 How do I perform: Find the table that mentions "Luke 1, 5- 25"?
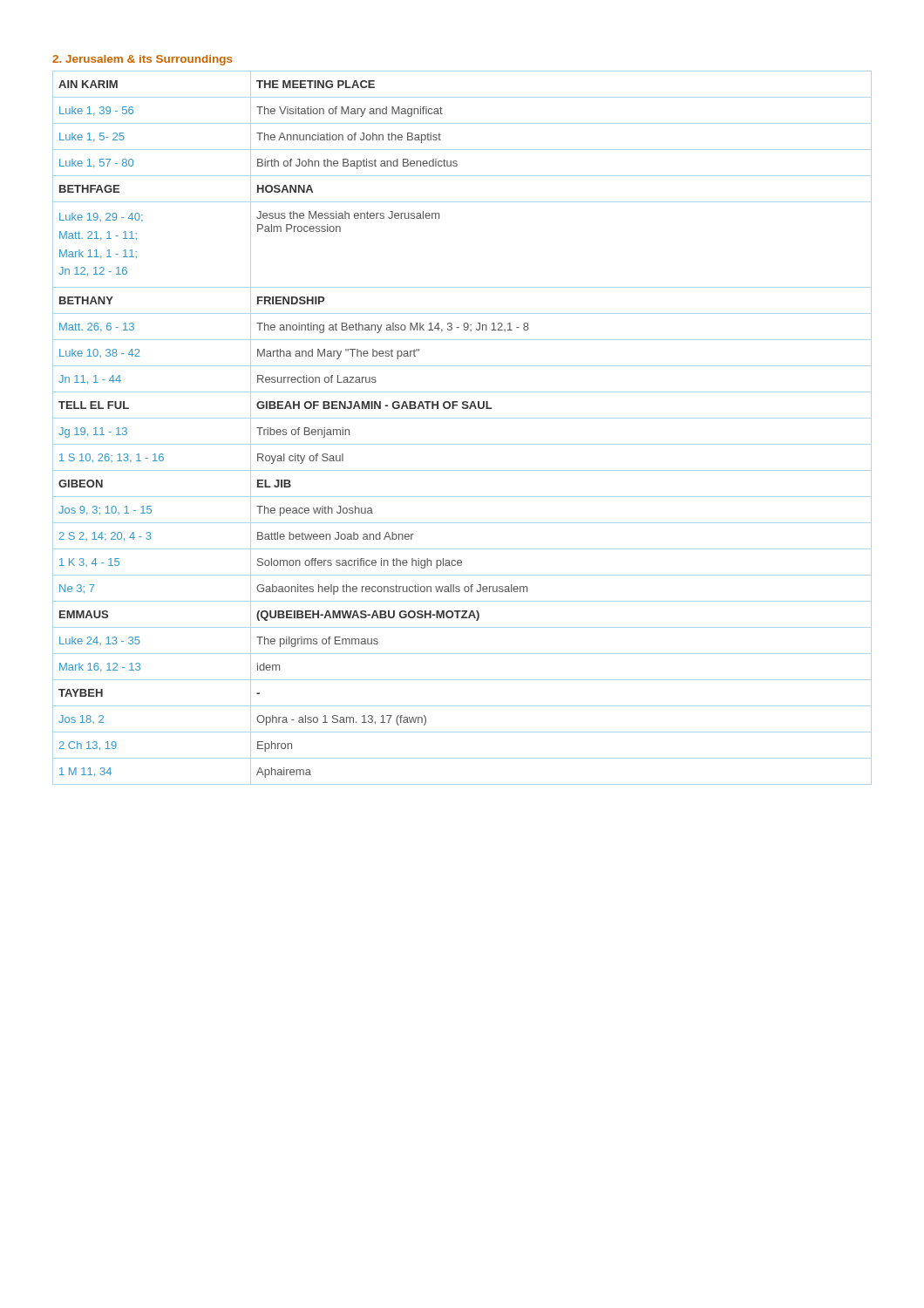point(462,428)
